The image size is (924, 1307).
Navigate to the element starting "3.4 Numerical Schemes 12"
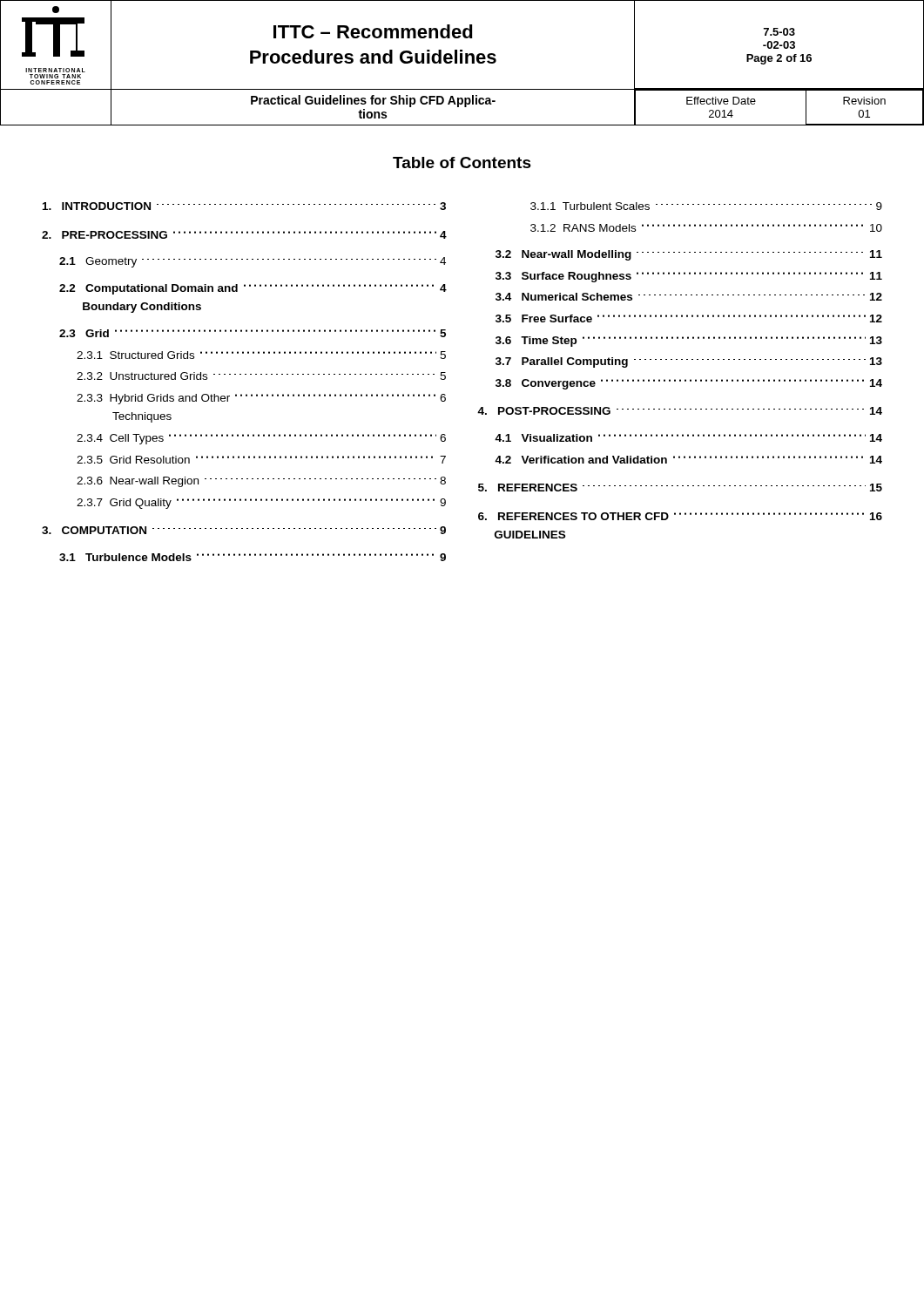689,297
